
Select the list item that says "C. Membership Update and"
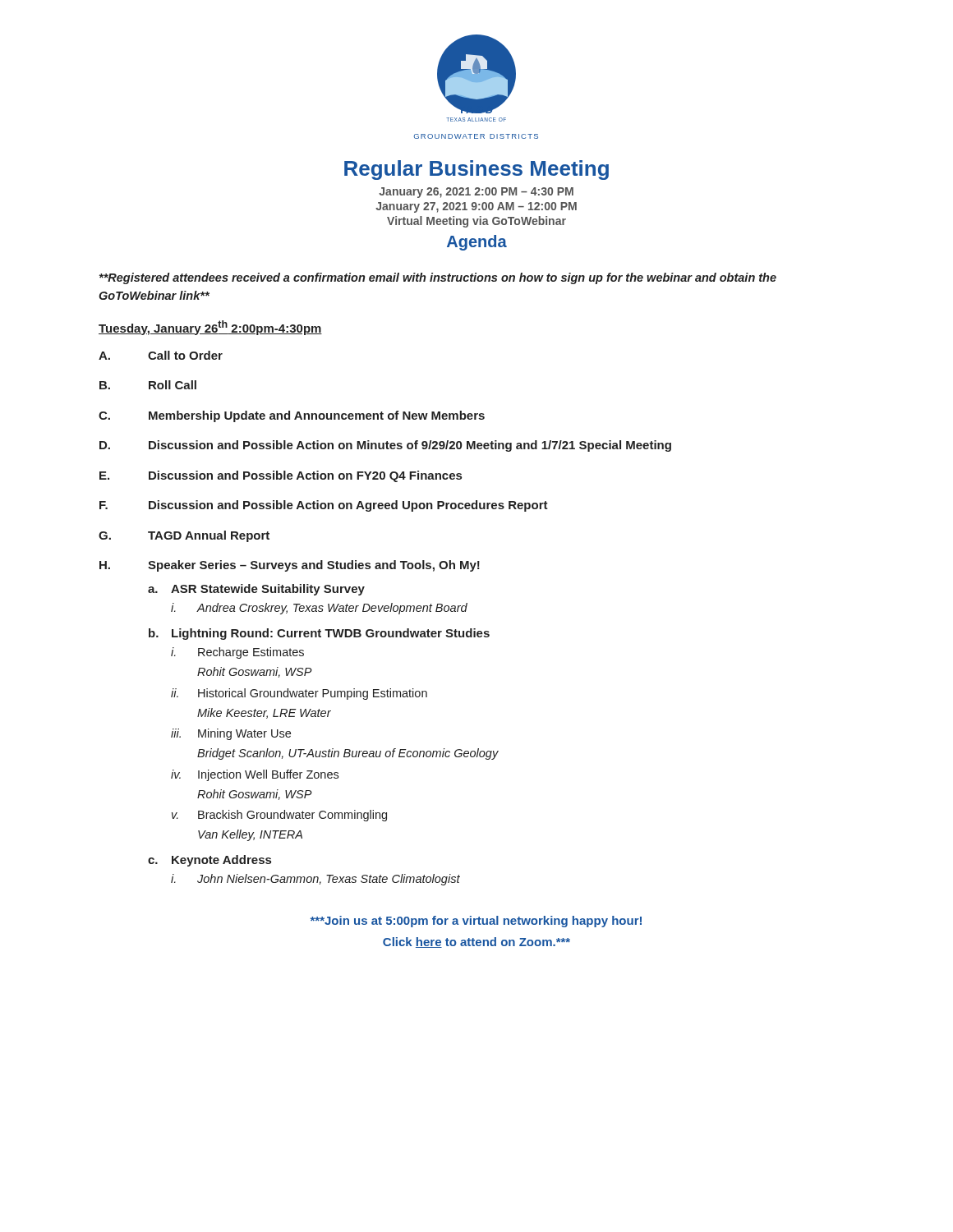[292, 415]
